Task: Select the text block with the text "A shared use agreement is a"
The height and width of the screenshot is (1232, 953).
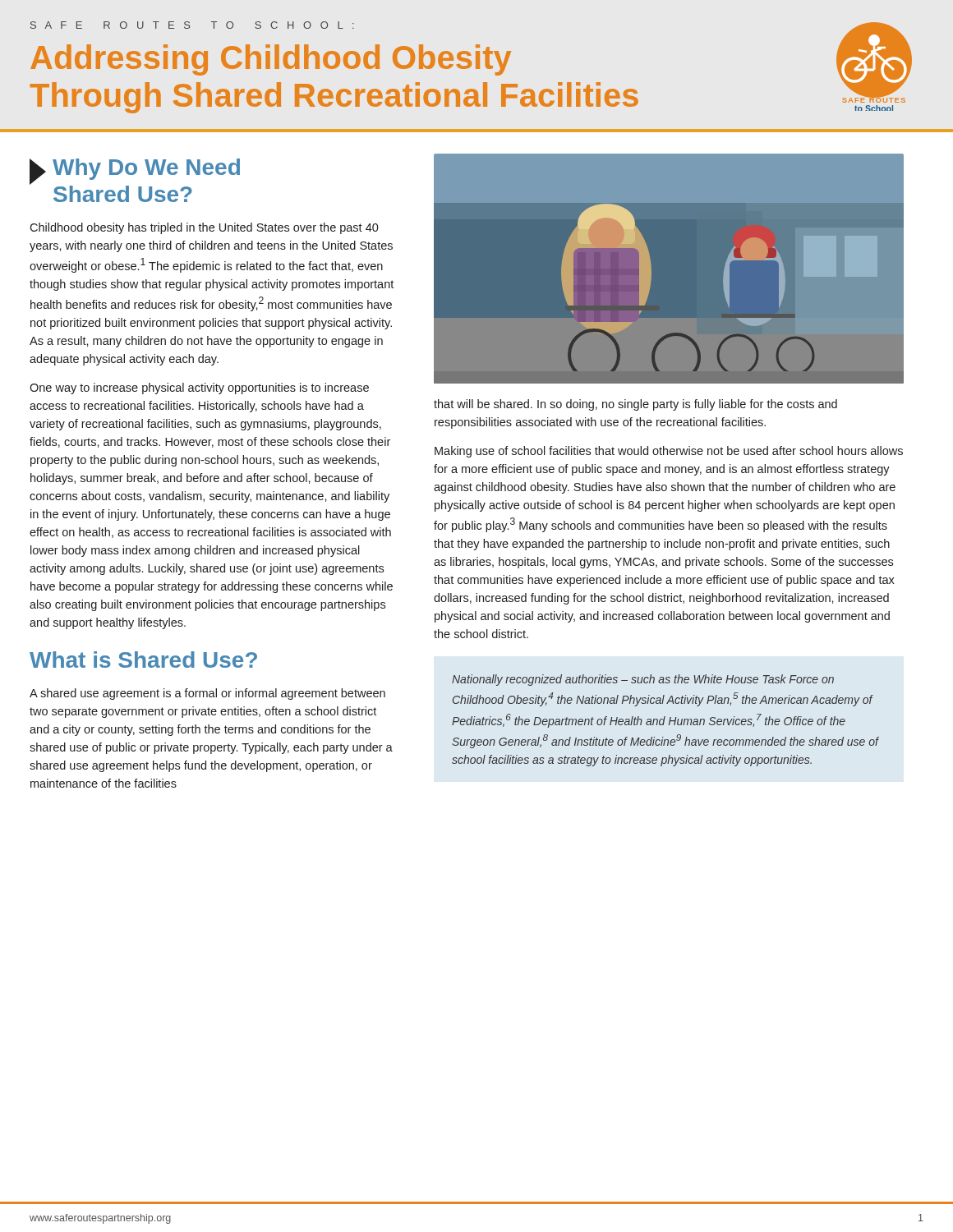Action: click(211, 738)
